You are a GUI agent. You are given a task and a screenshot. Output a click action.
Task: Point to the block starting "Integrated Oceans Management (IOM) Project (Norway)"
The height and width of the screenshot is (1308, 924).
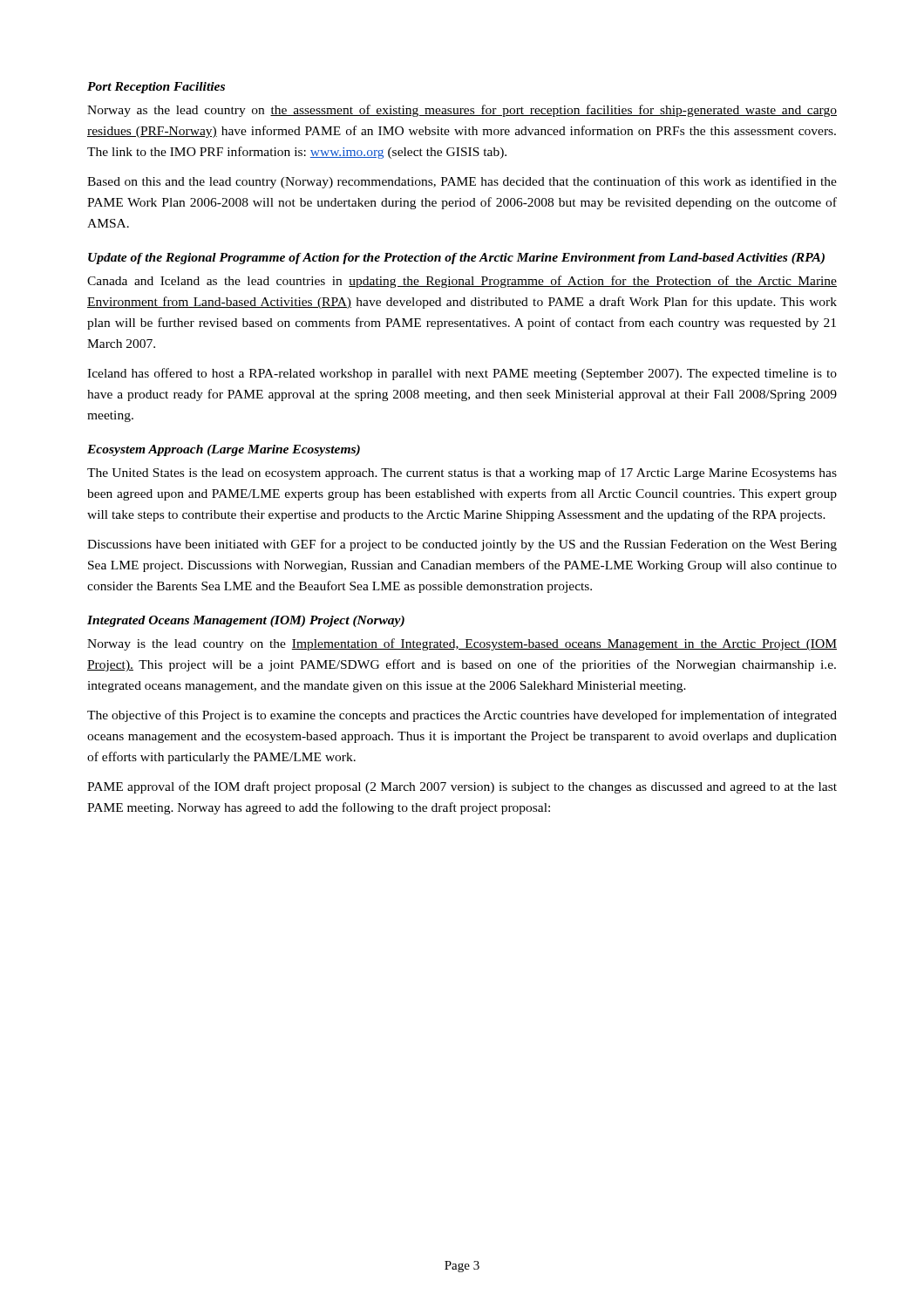coord(246,620)
